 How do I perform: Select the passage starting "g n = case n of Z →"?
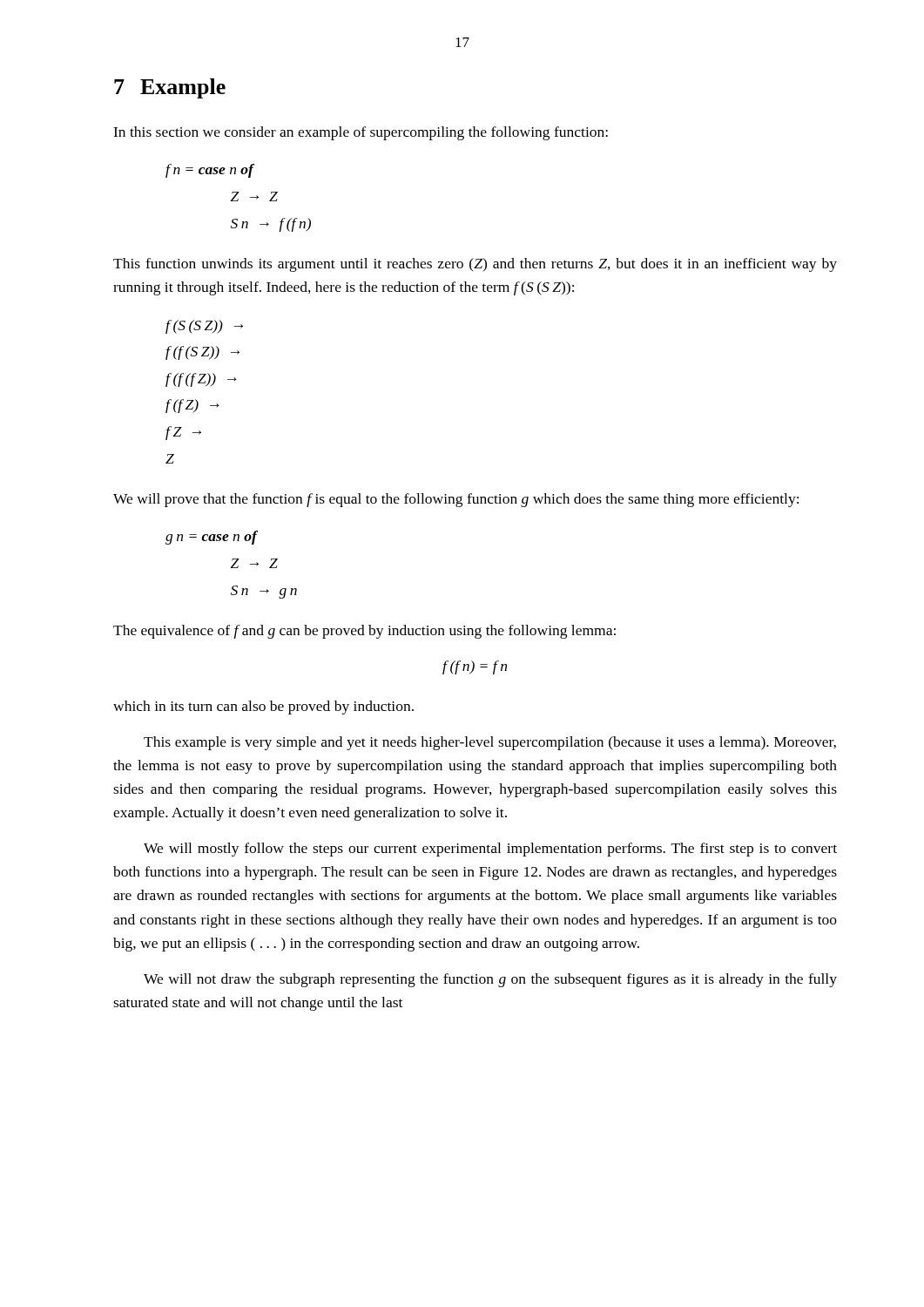(x=231, y=563)
